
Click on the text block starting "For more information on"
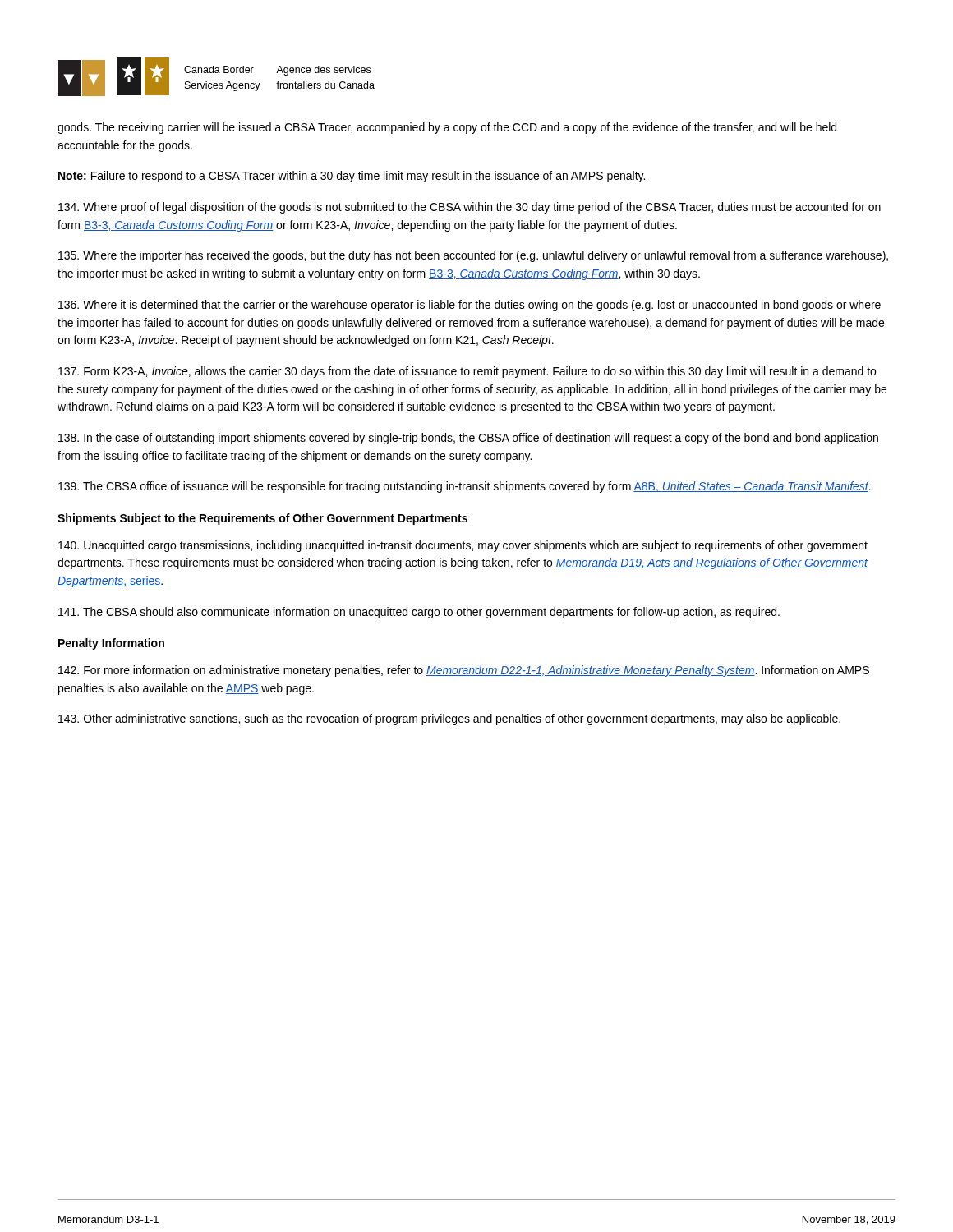coord(464,679)
